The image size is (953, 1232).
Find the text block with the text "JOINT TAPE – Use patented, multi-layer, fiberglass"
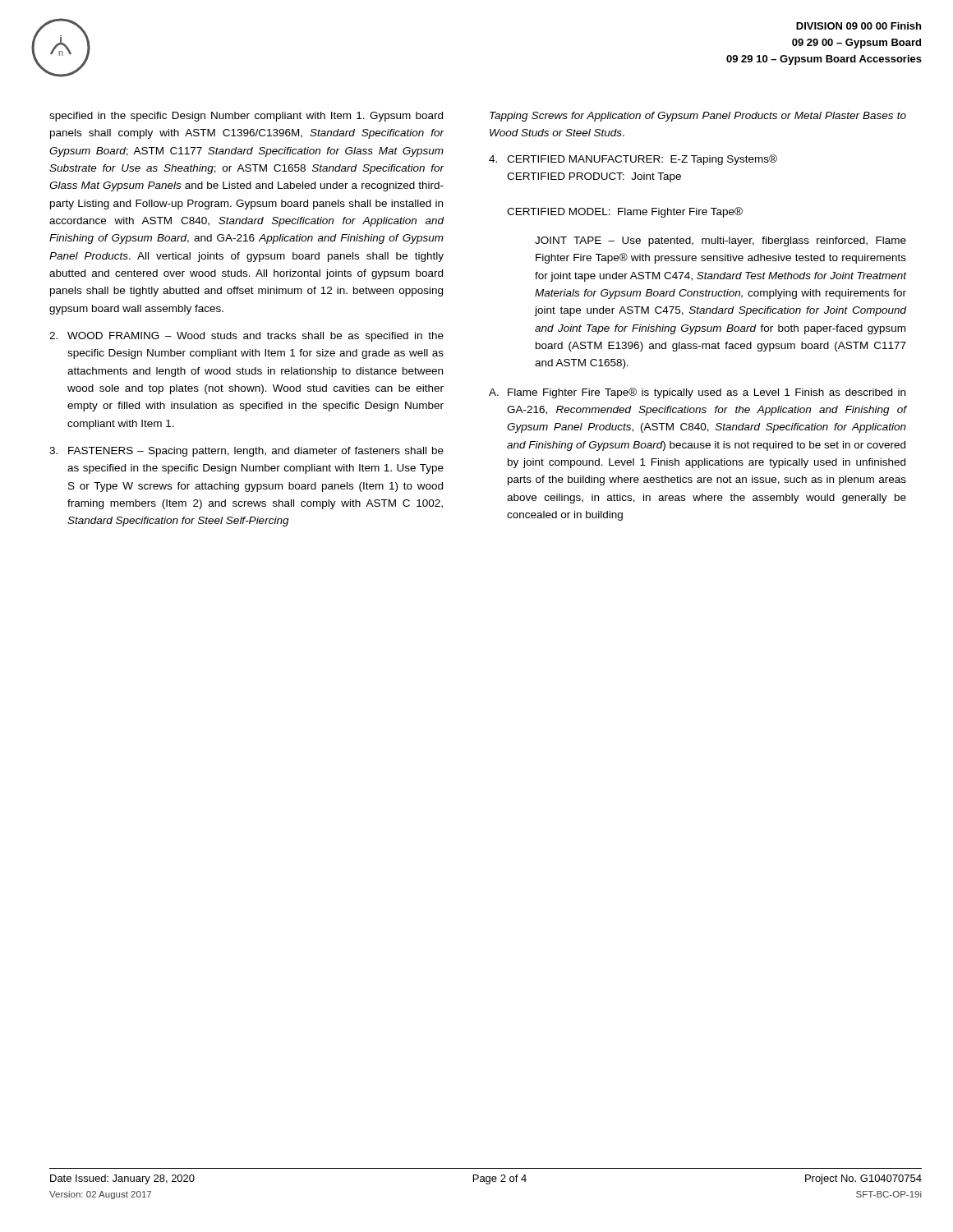(721, 302)
